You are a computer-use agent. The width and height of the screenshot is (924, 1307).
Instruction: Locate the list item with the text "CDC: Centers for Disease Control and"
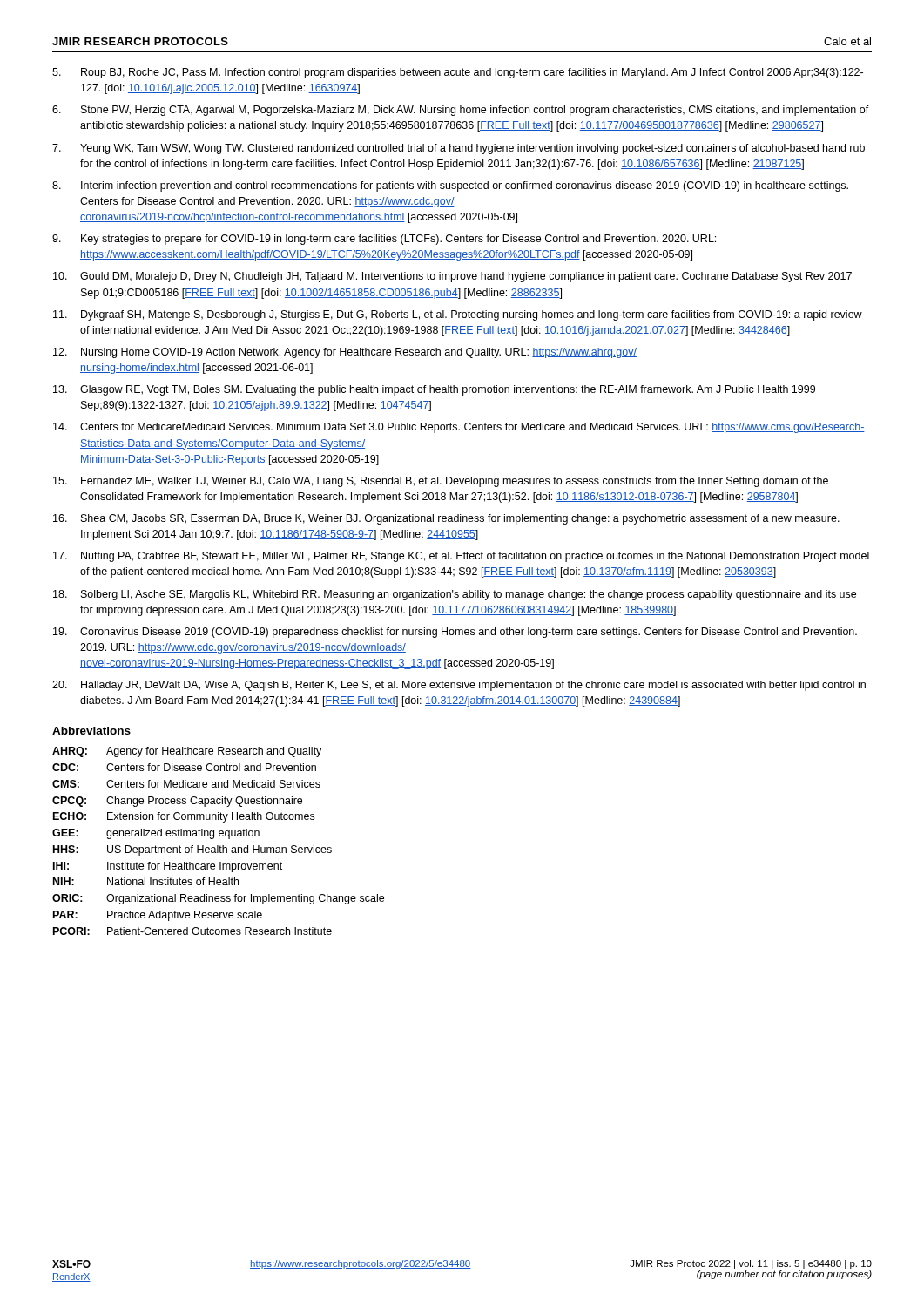pyautogui.click(x=218, y=768)
